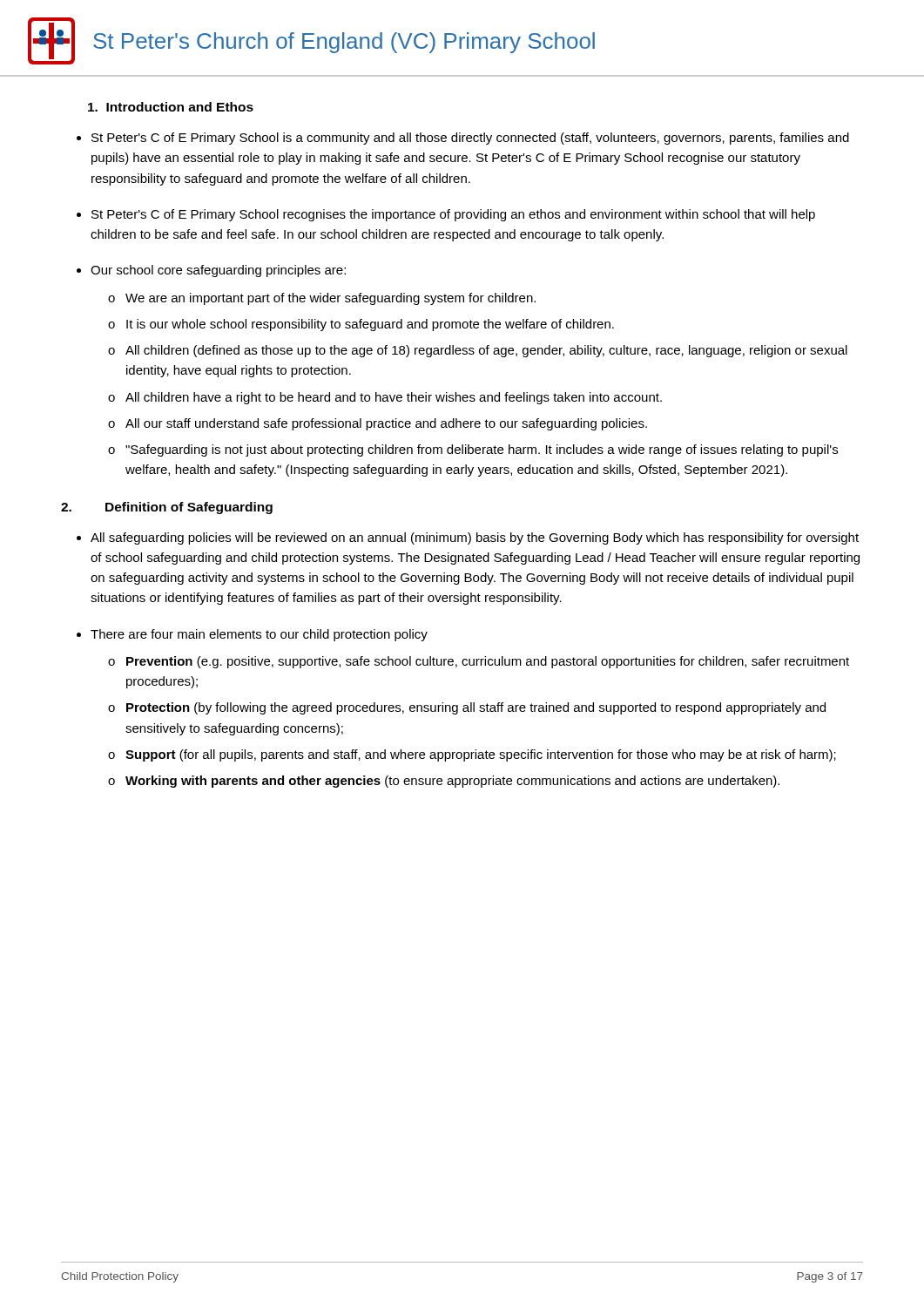Locate the block of text that opens with "There are four main elements to our child"

[x=477, y=708]
